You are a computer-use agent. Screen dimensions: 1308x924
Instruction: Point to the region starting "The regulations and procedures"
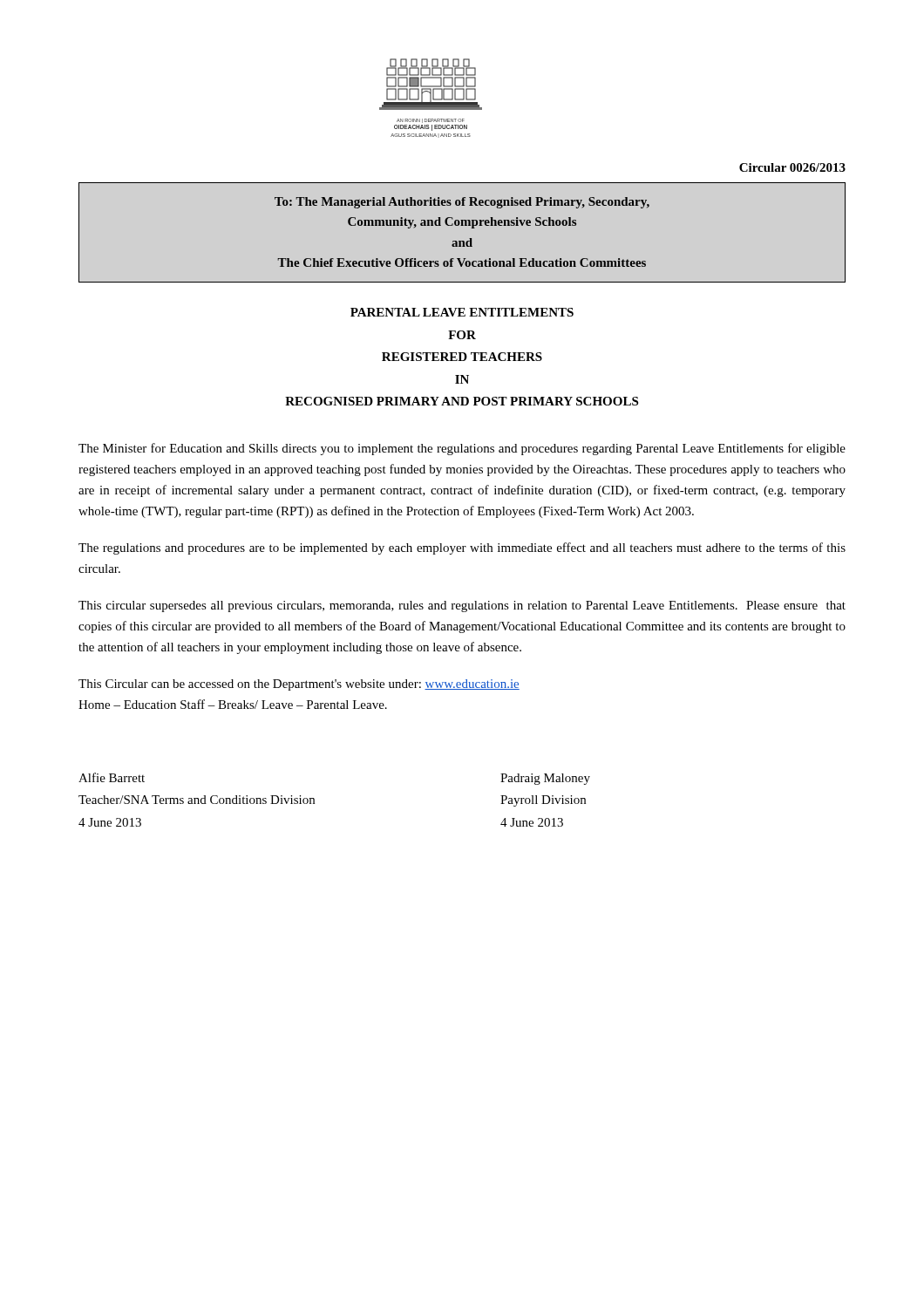tap(462, 558)
